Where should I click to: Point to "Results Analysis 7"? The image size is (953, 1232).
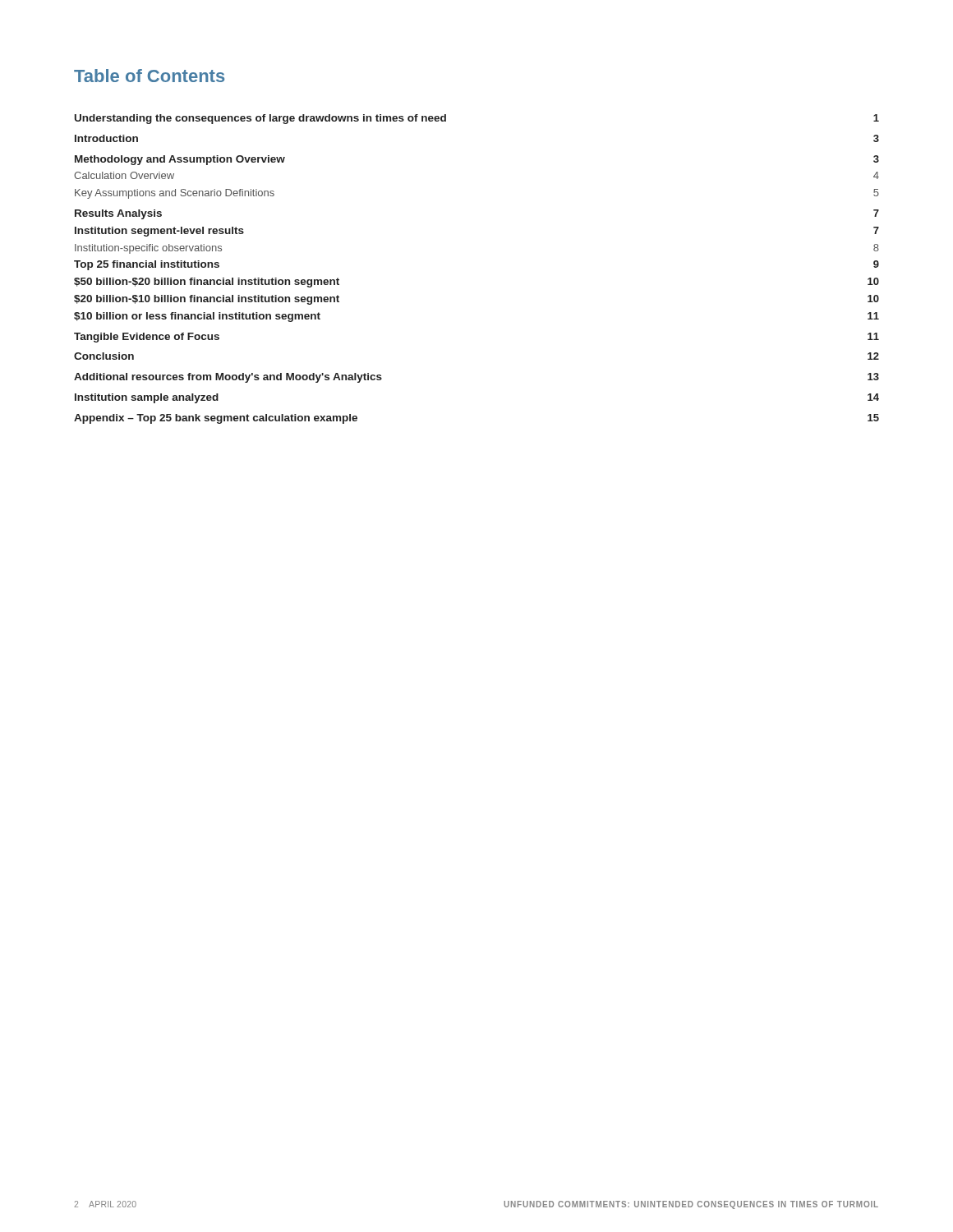(x=120, y=214)
